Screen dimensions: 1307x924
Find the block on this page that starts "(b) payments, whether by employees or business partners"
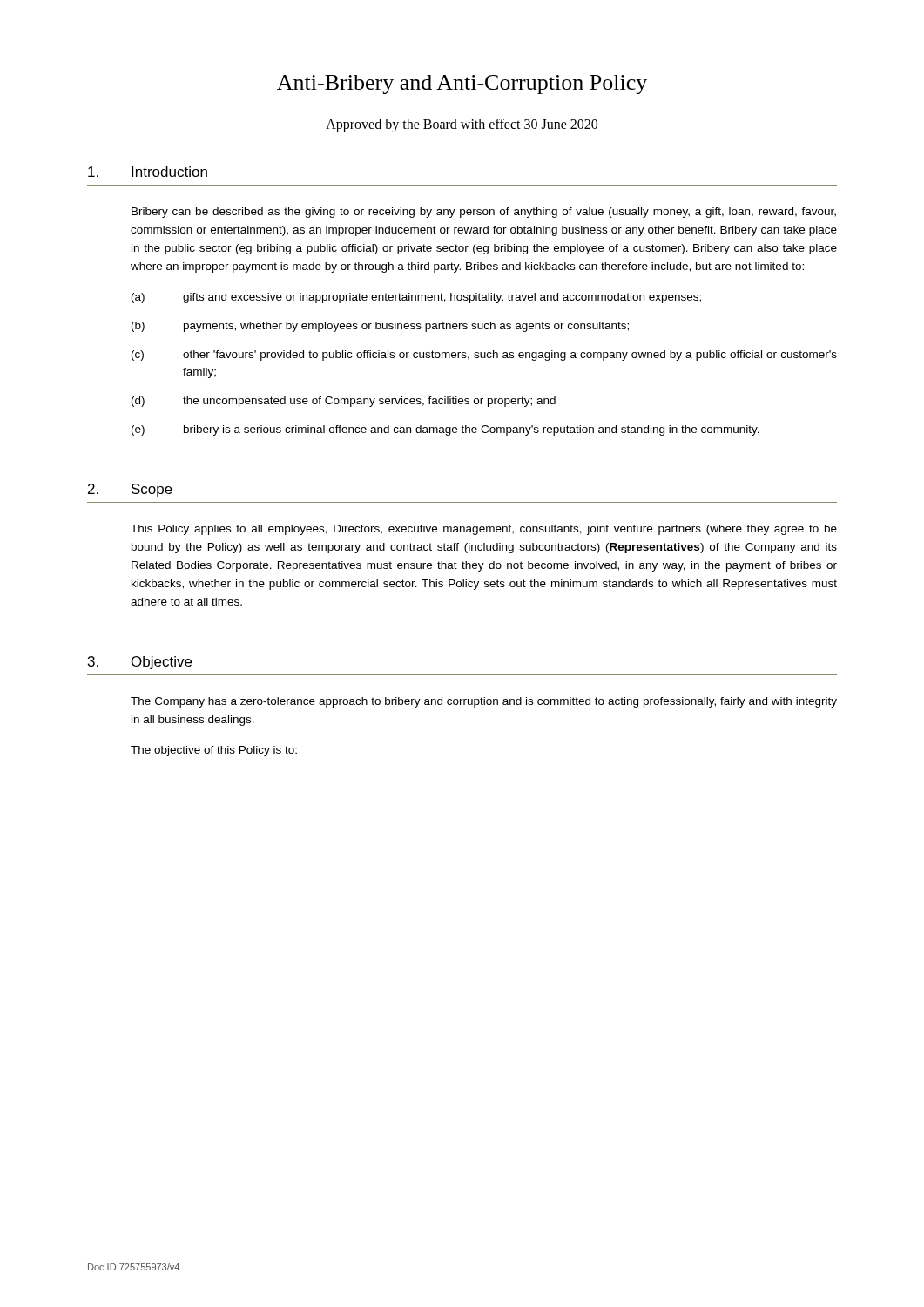point(484,326)
